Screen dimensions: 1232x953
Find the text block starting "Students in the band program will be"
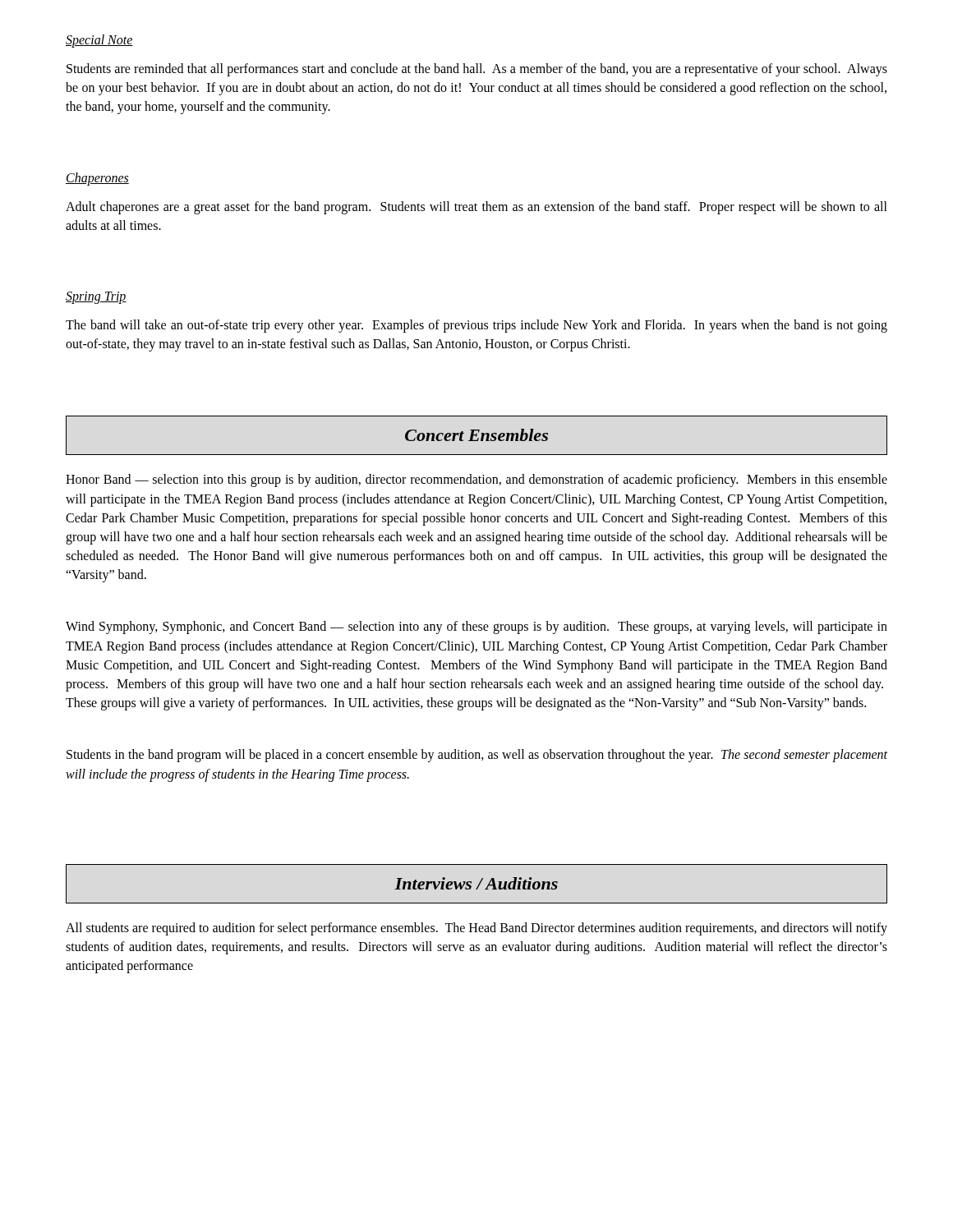(476, 764)
